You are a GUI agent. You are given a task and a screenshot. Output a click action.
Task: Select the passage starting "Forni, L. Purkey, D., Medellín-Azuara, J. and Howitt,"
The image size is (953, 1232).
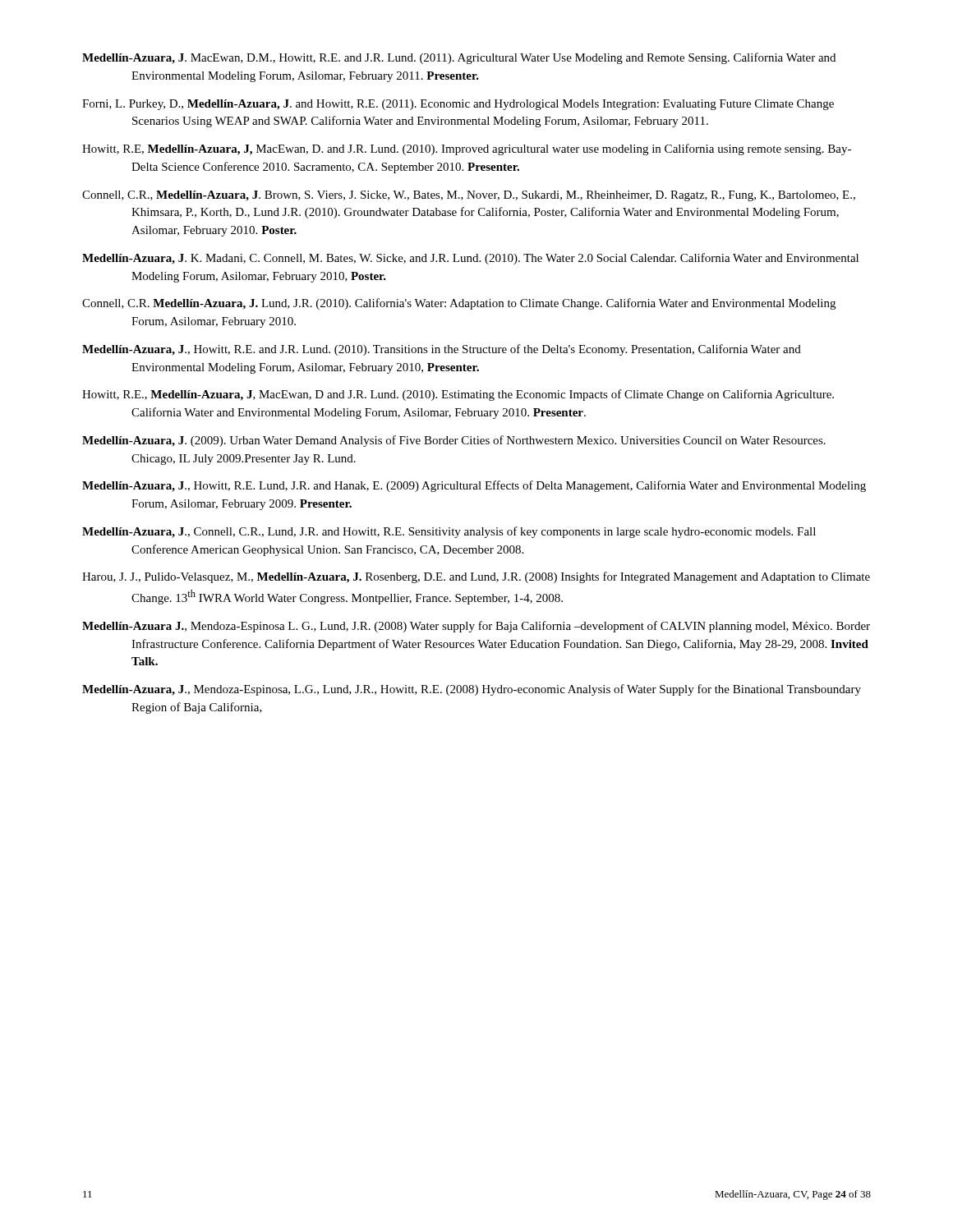click(x=476, y=113)
